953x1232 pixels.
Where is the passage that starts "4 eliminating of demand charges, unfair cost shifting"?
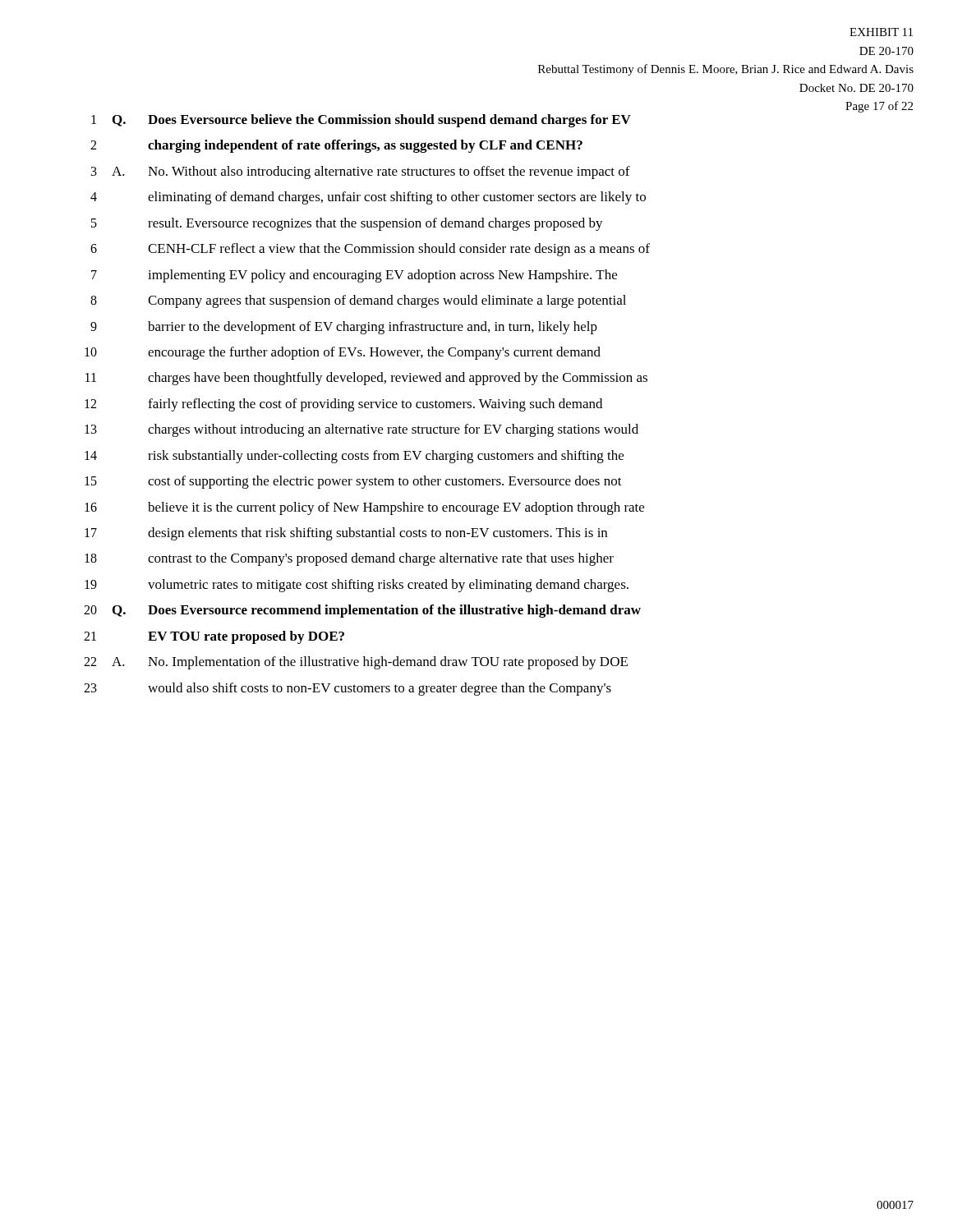pos(476,197)
